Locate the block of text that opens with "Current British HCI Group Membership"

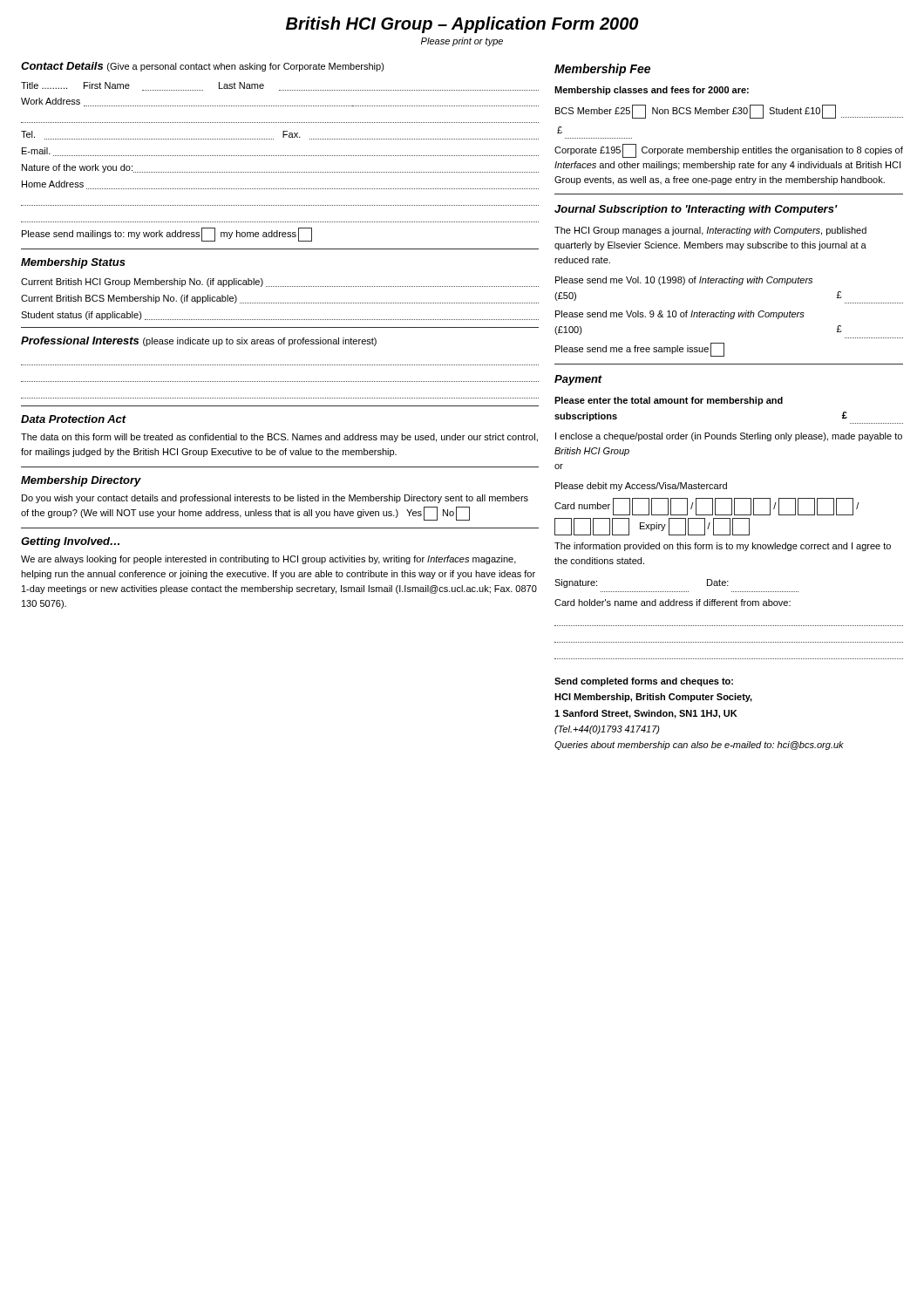pos(280,280)
